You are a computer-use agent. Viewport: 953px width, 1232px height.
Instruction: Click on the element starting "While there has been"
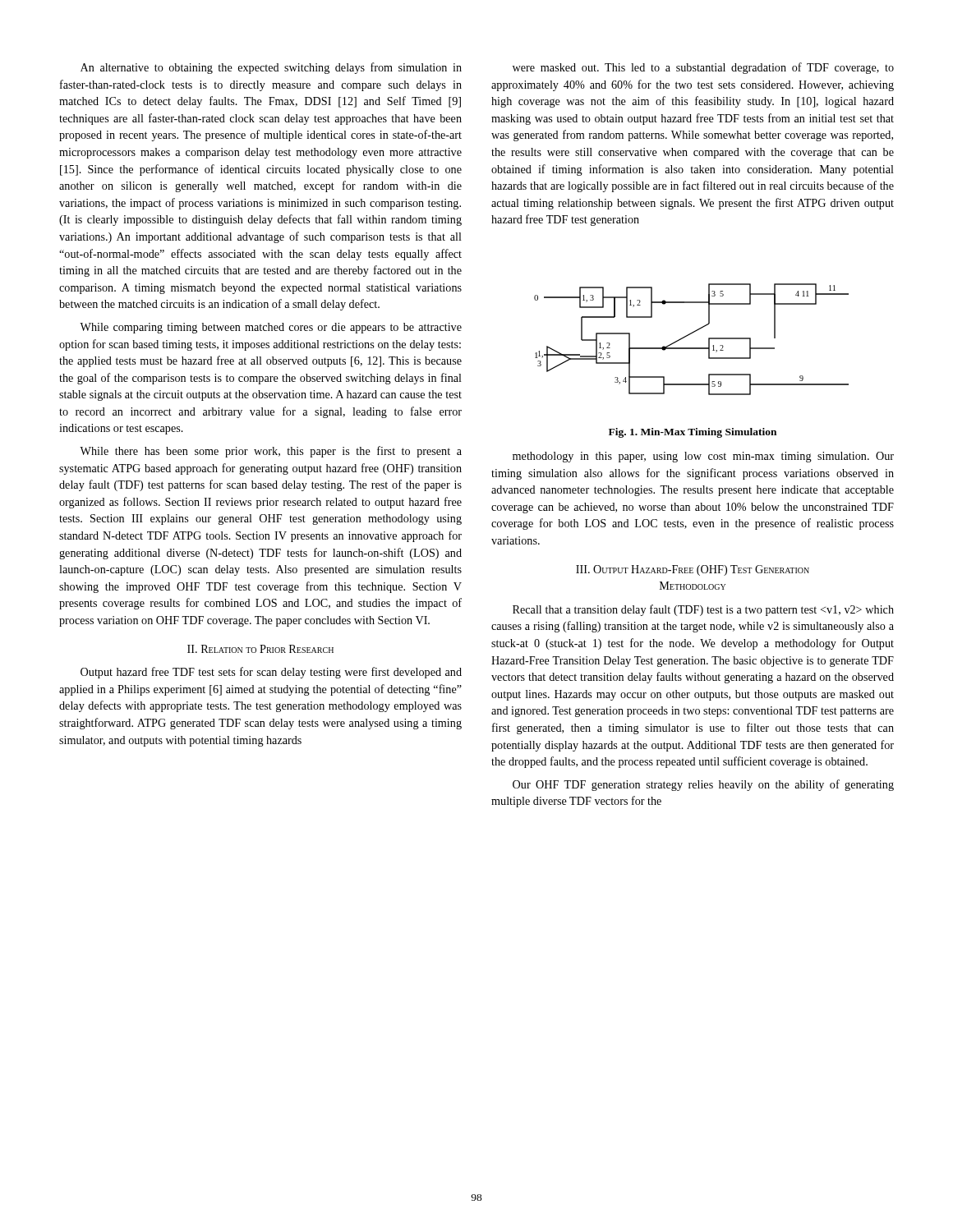point(260,536)
